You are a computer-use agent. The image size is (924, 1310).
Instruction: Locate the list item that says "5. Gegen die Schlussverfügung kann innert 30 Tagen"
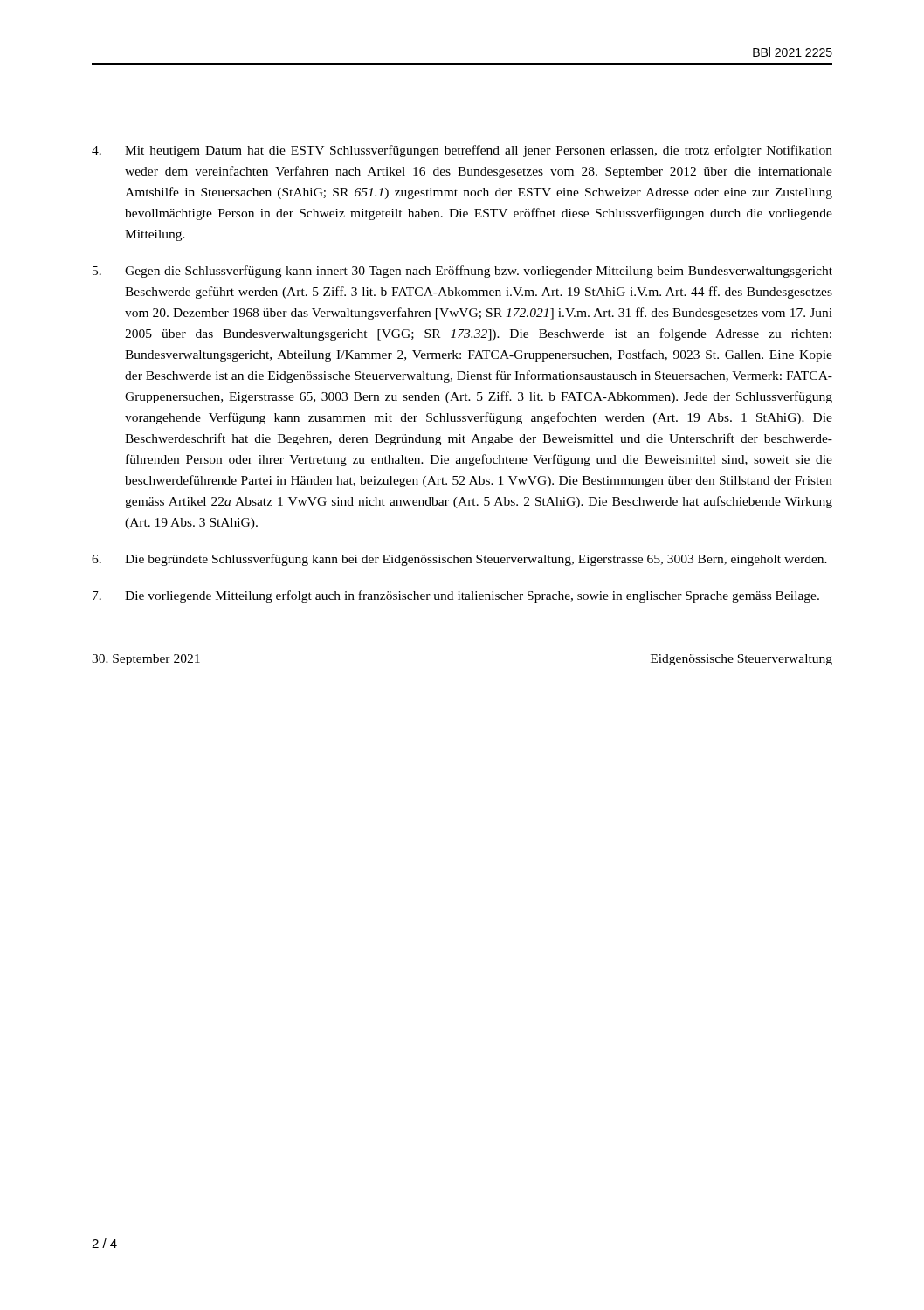462,397
